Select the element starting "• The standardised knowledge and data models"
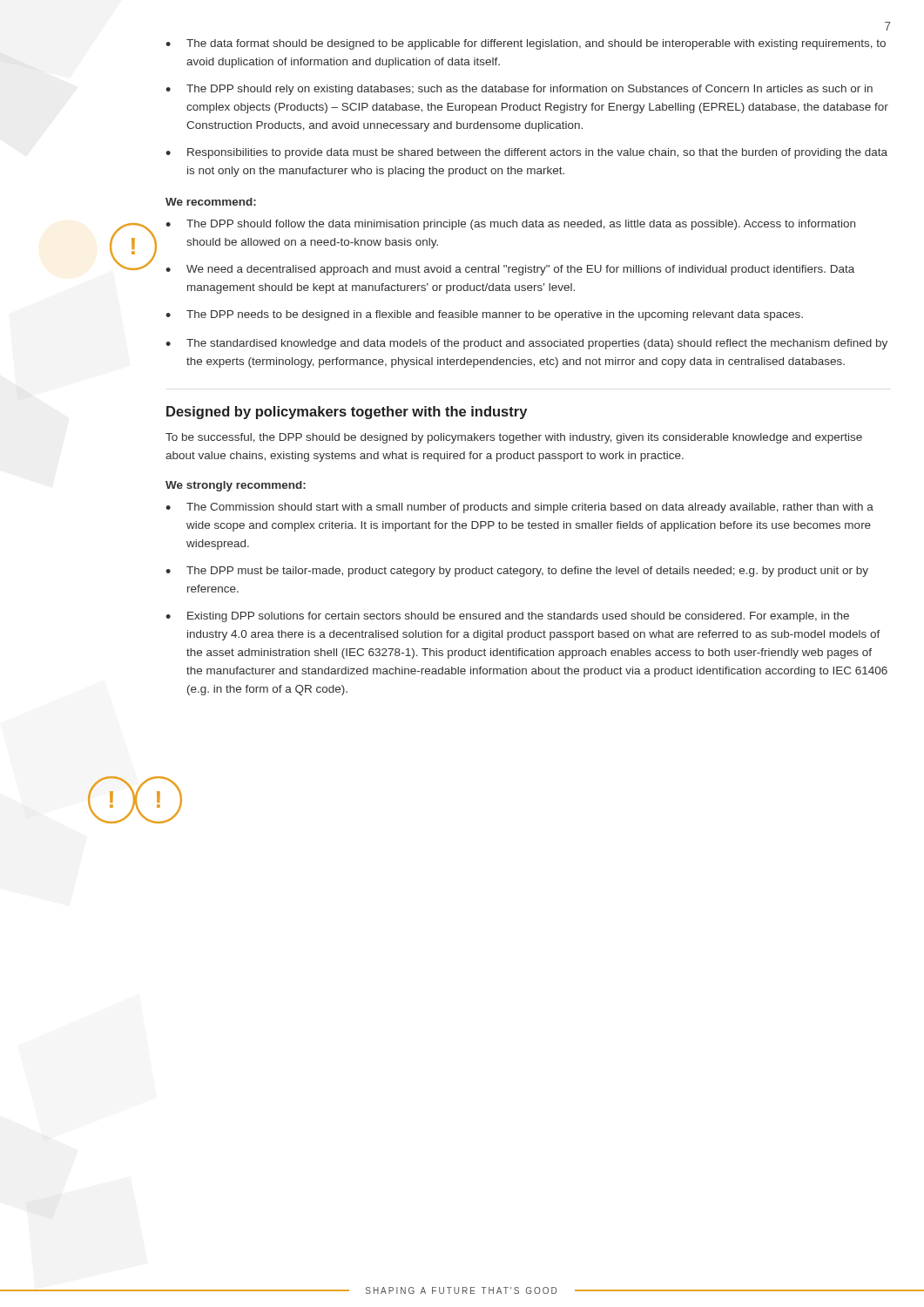 pyautogui.click(x=528, y=353)
